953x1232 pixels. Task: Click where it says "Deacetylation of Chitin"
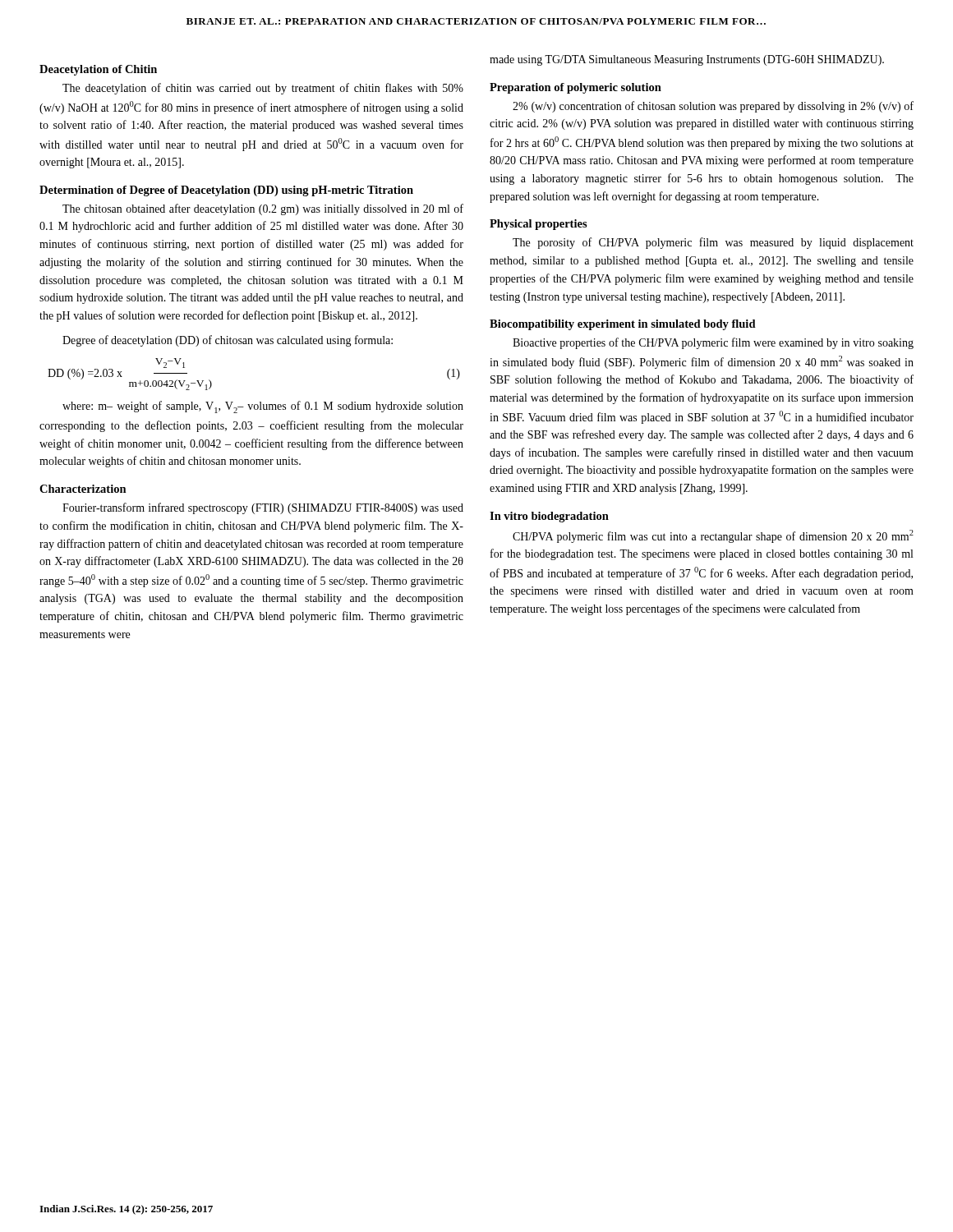tap(98, 69)
